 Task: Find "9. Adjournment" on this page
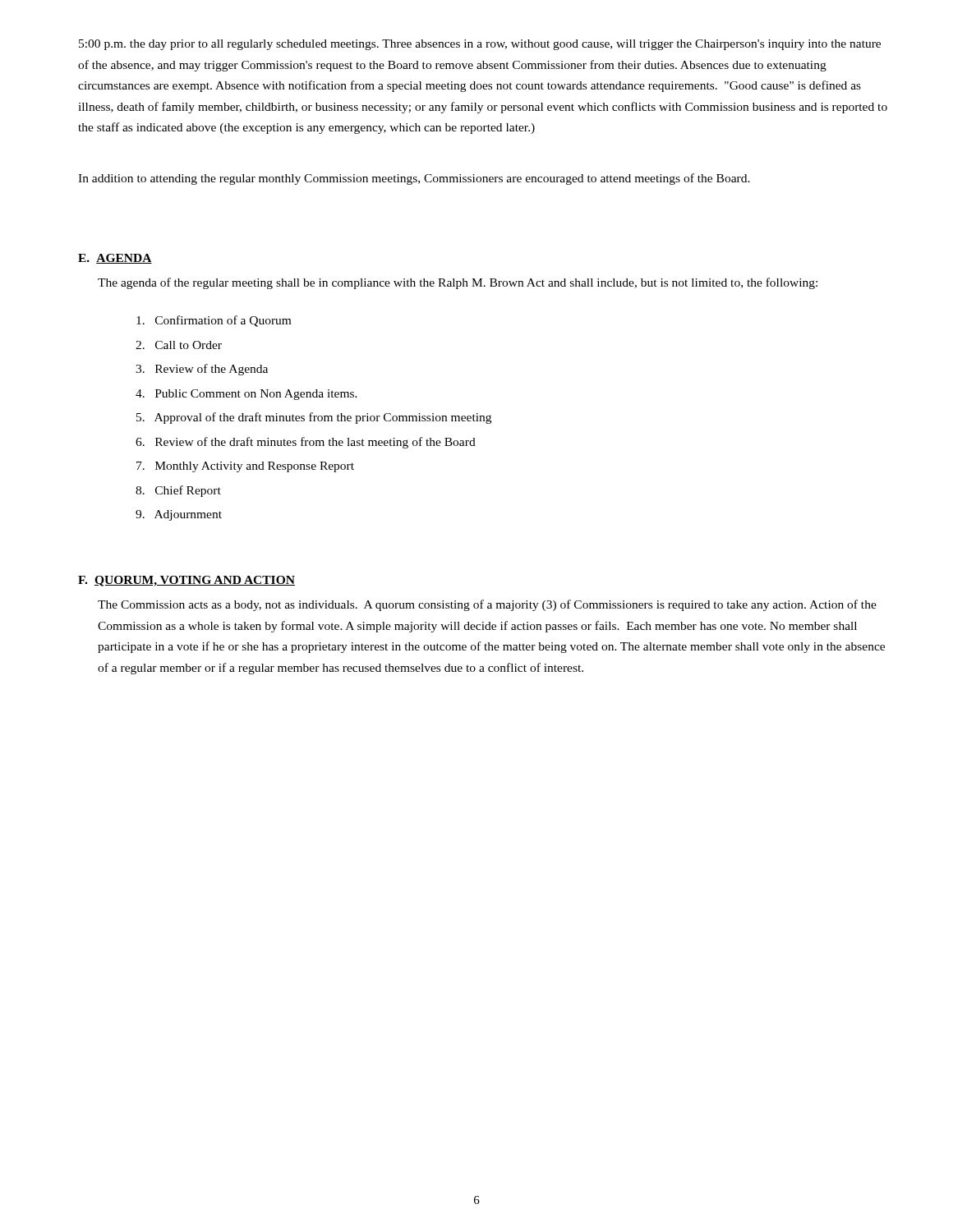tap(179, 514)
